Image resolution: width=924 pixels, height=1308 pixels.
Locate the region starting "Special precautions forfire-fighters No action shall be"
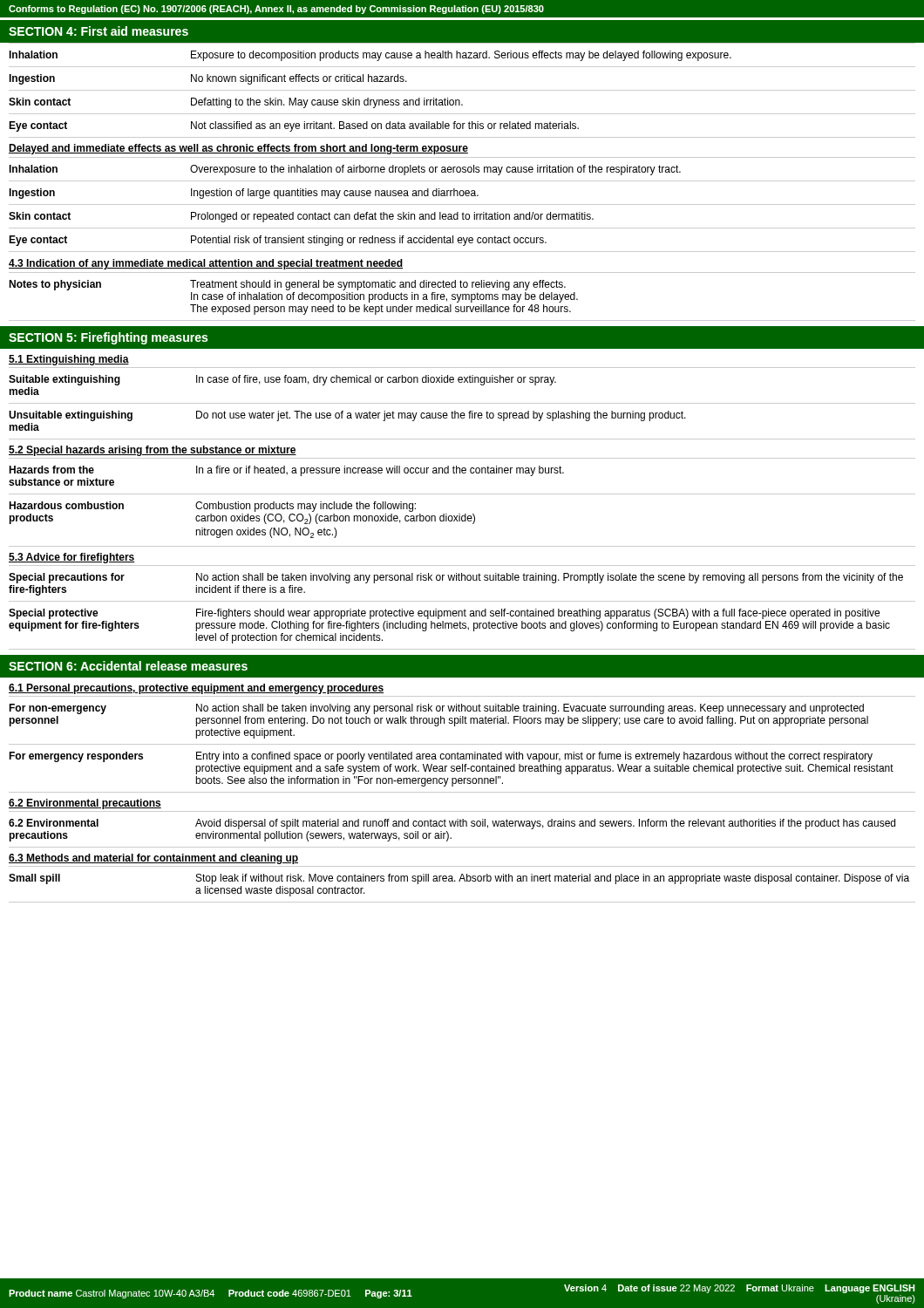point(462,583)
